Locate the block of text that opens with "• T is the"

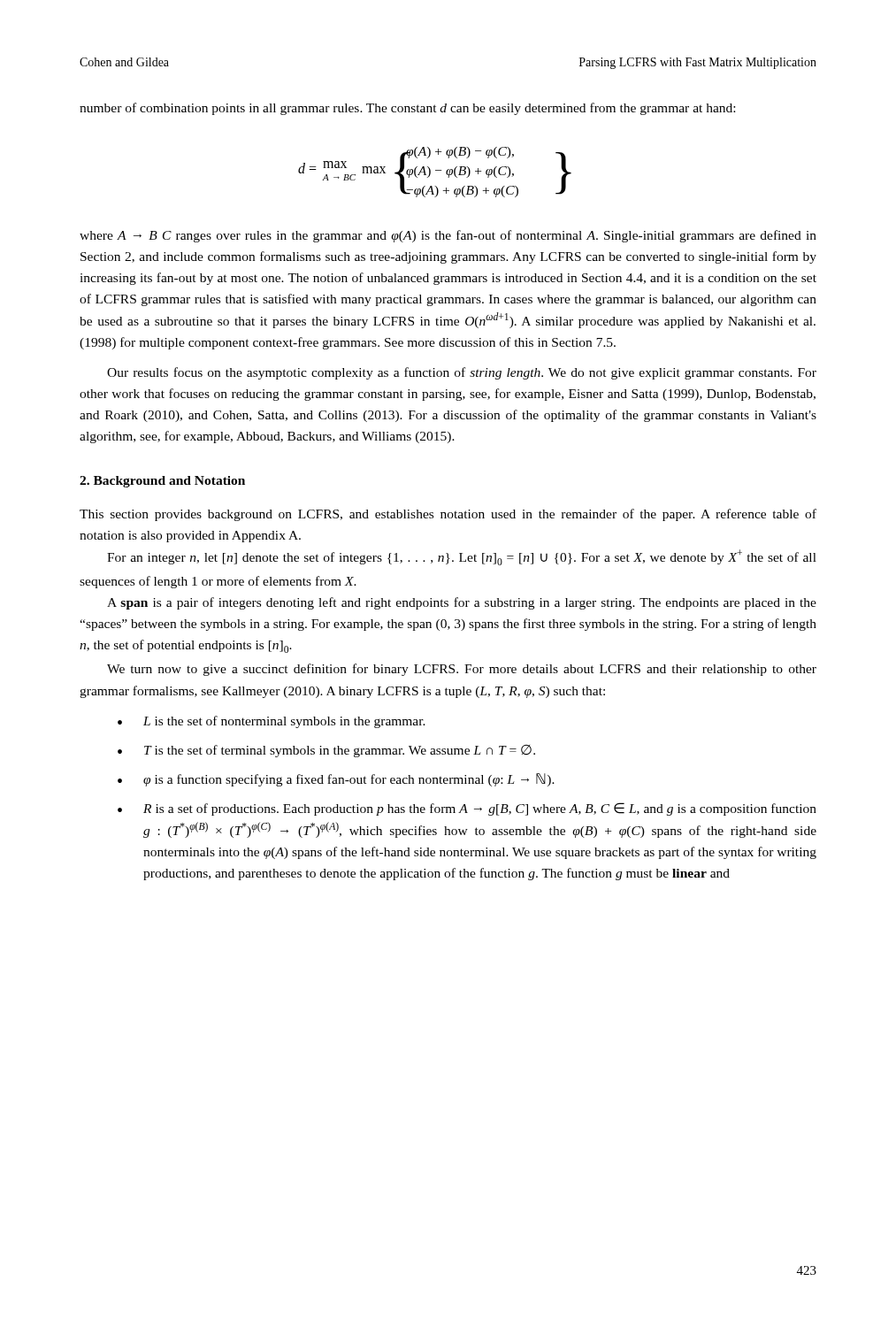point(467,752)
